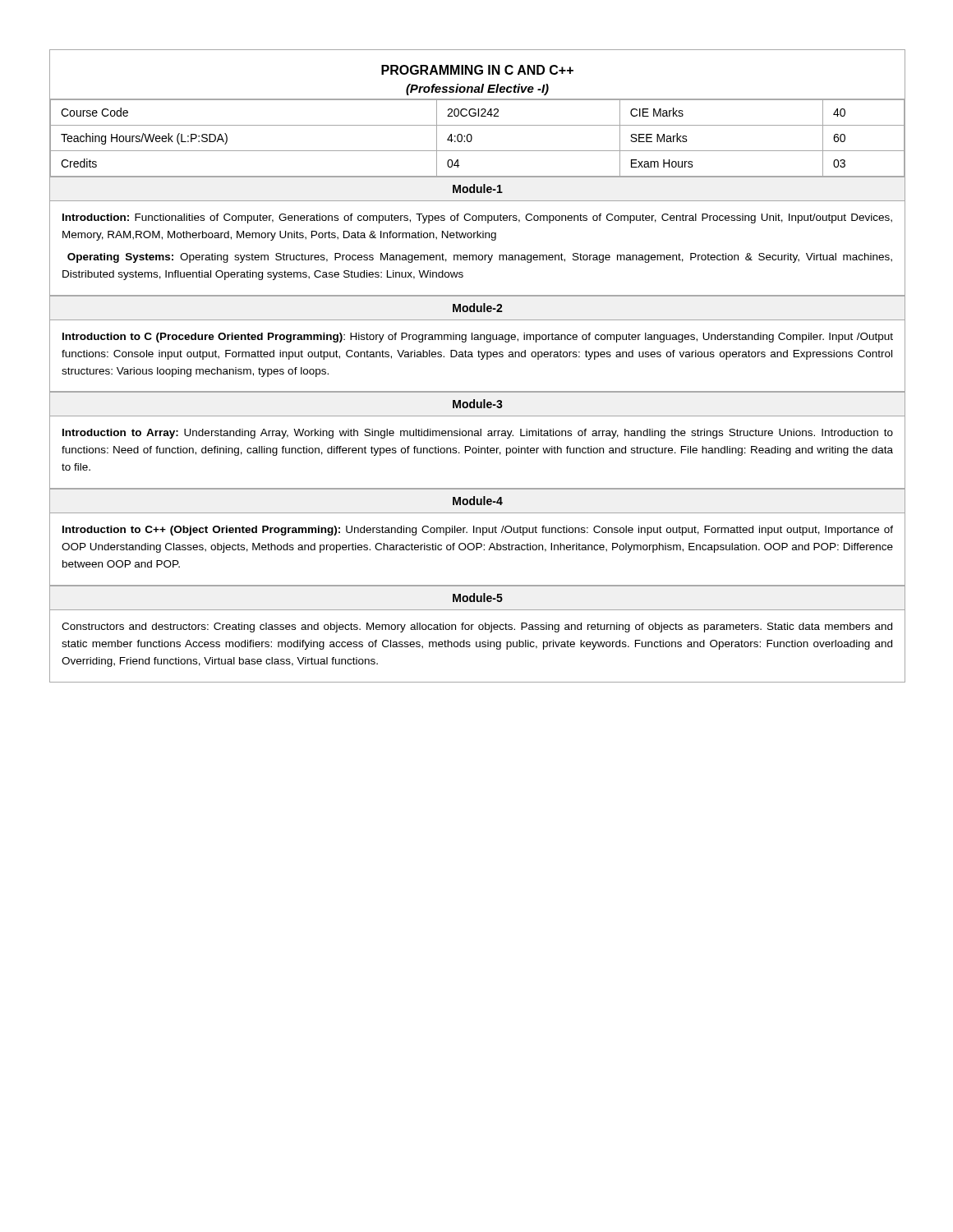
Task: Locate the text block containing "Introduction to C++ (Object"
Action: coord(477,548)
